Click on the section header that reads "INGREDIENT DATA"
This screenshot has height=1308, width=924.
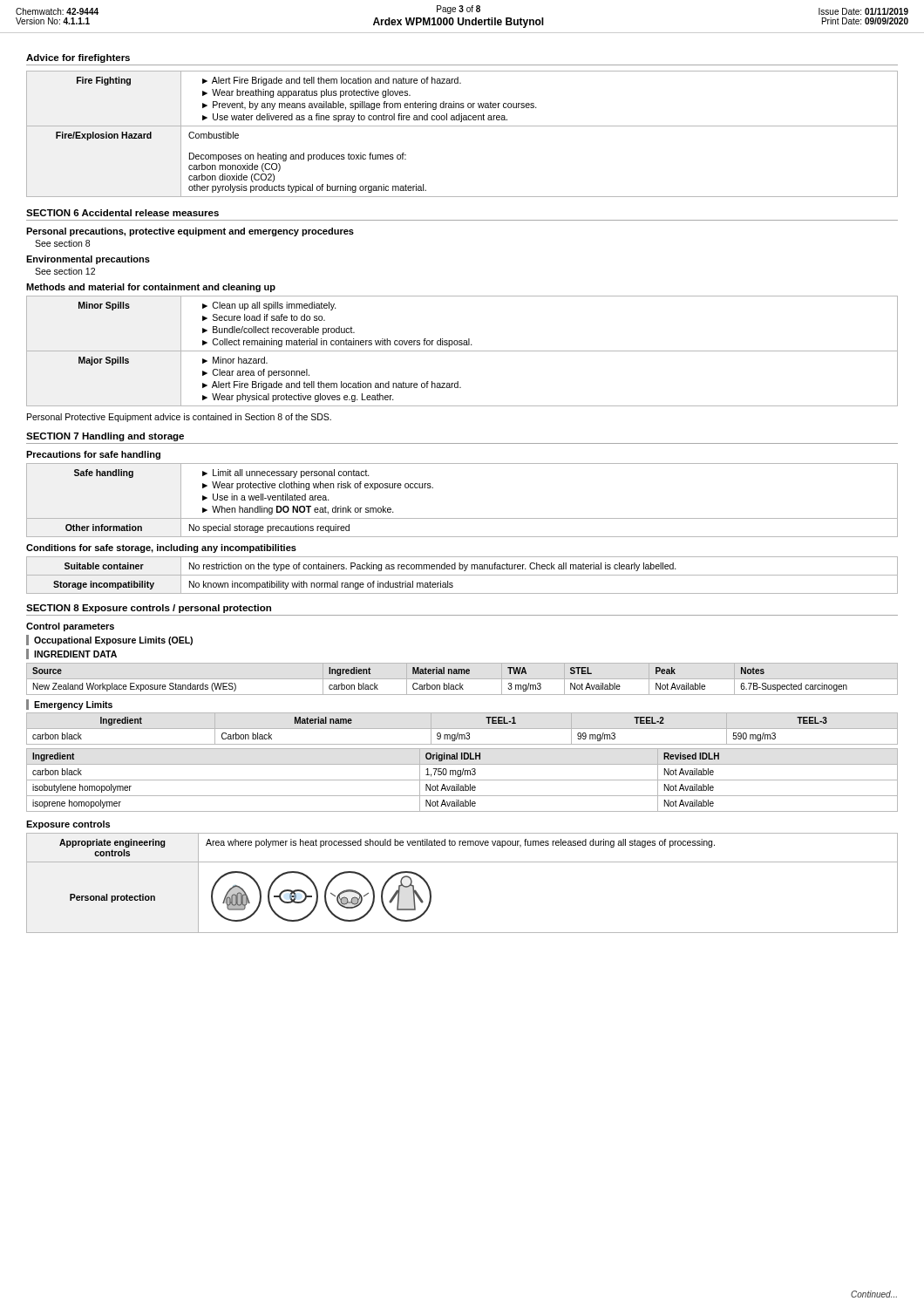[76, 654]
